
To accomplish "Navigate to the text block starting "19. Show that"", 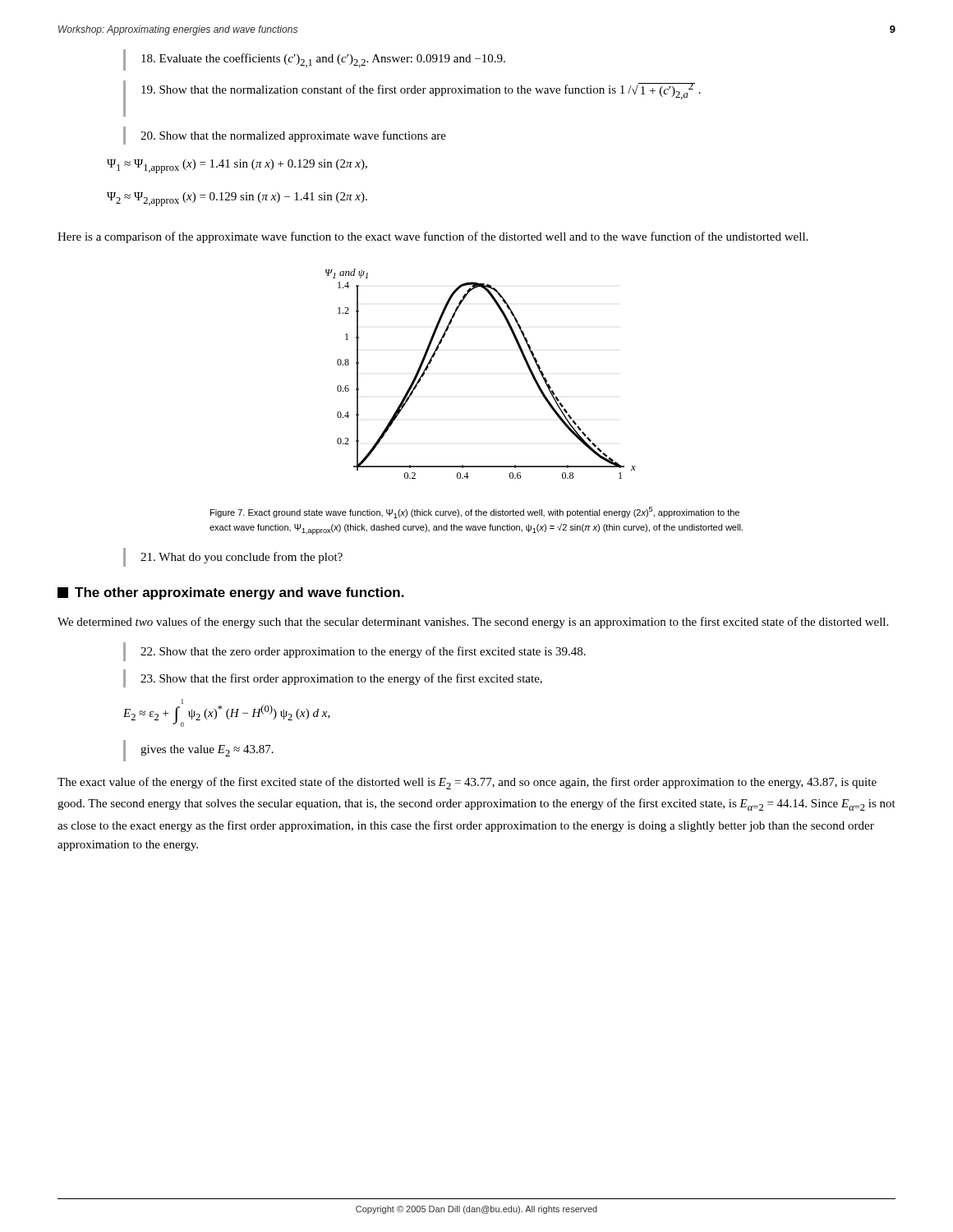I will (x=509, y=98).
